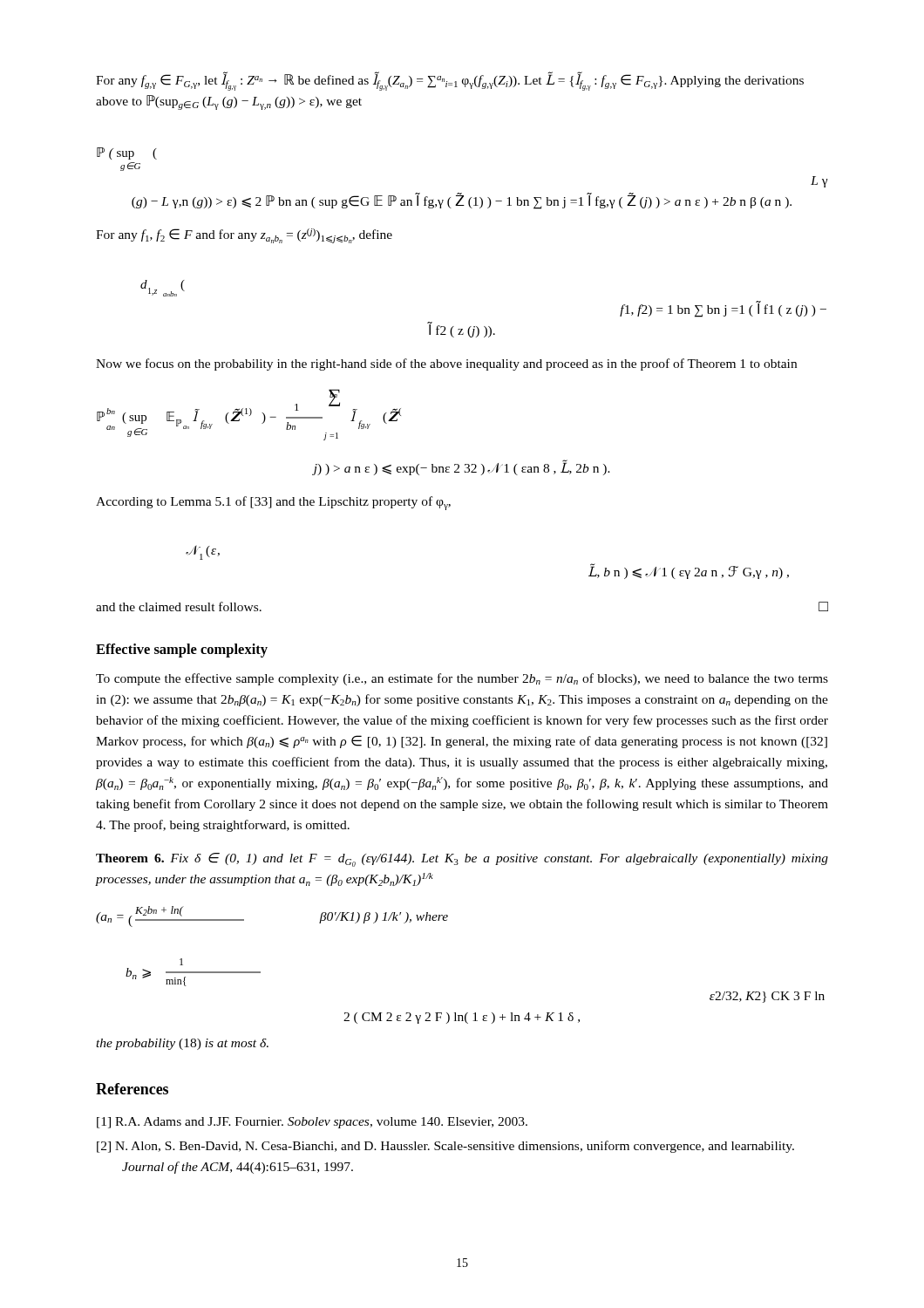Image resolution: width=924 pixels, height=1308 pixels.
Task: Click on the region starting "ℙ ( sup g∈G (L γ"
Action: pyautogui.click(x=127, y=153)
